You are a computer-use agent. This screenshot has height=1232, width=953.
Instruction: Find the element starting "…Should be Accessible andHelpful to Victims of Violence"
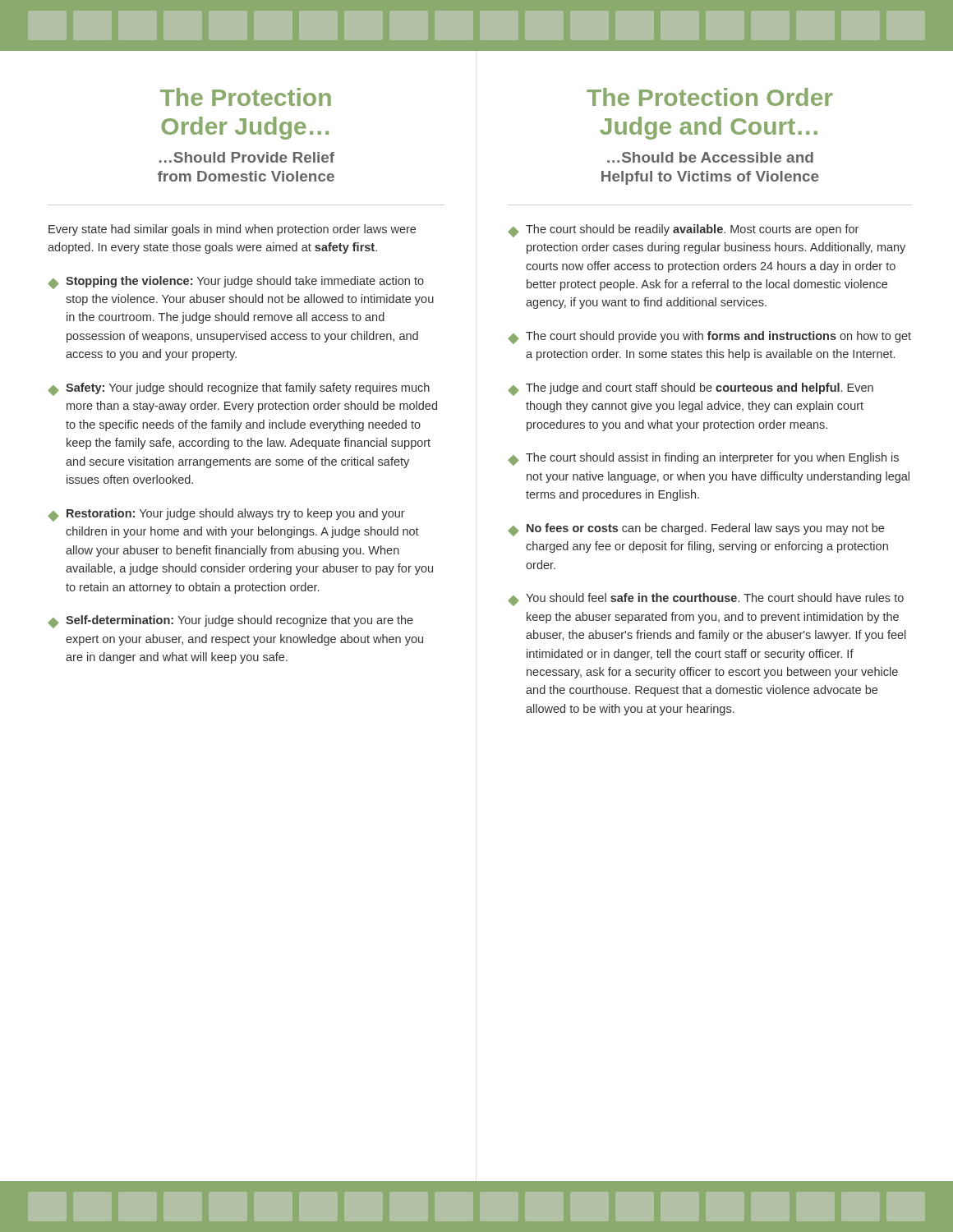tap(710, 167)
